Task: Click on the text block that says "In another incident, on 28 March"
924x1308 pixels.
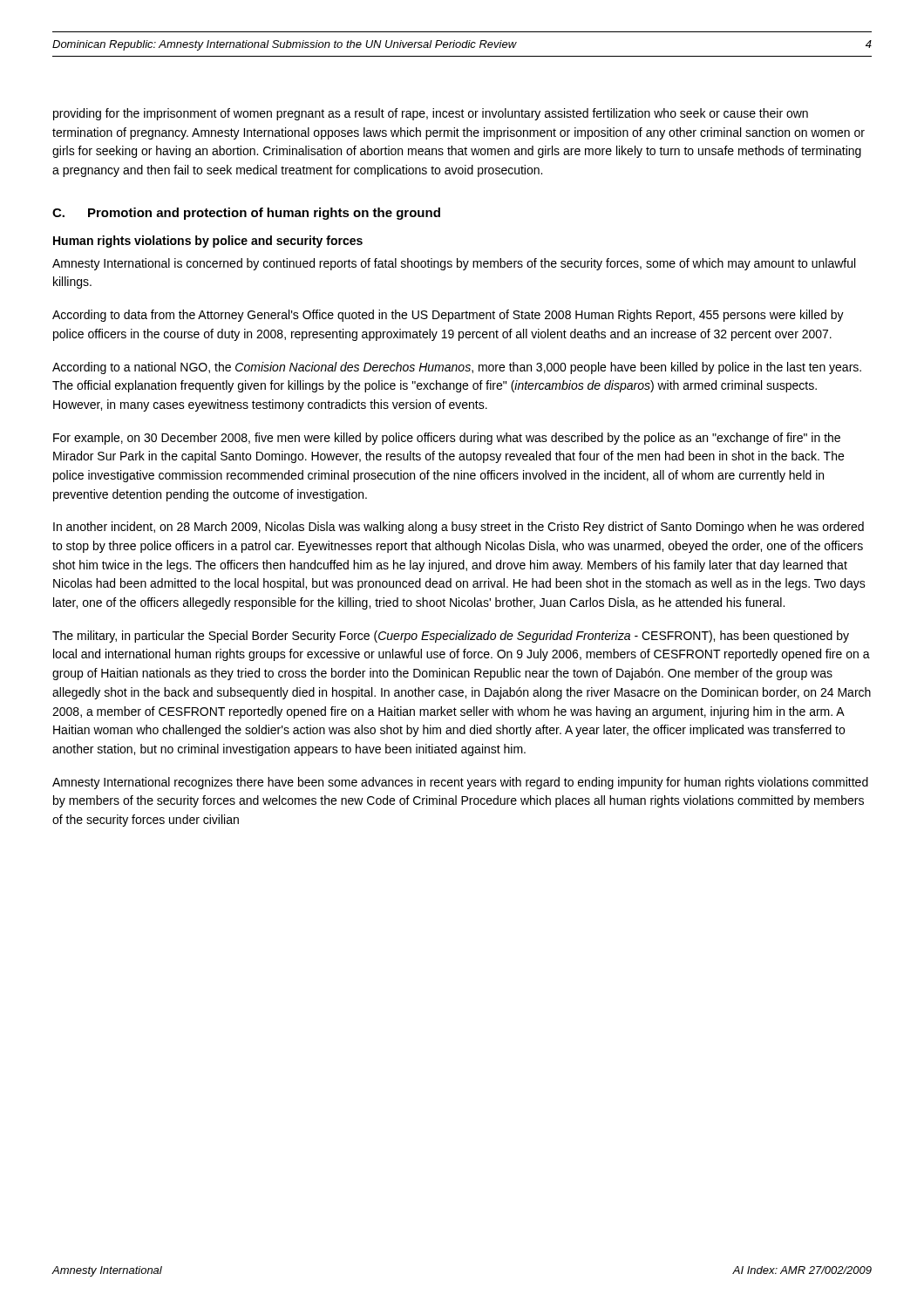Action: (x=459, y=565)
